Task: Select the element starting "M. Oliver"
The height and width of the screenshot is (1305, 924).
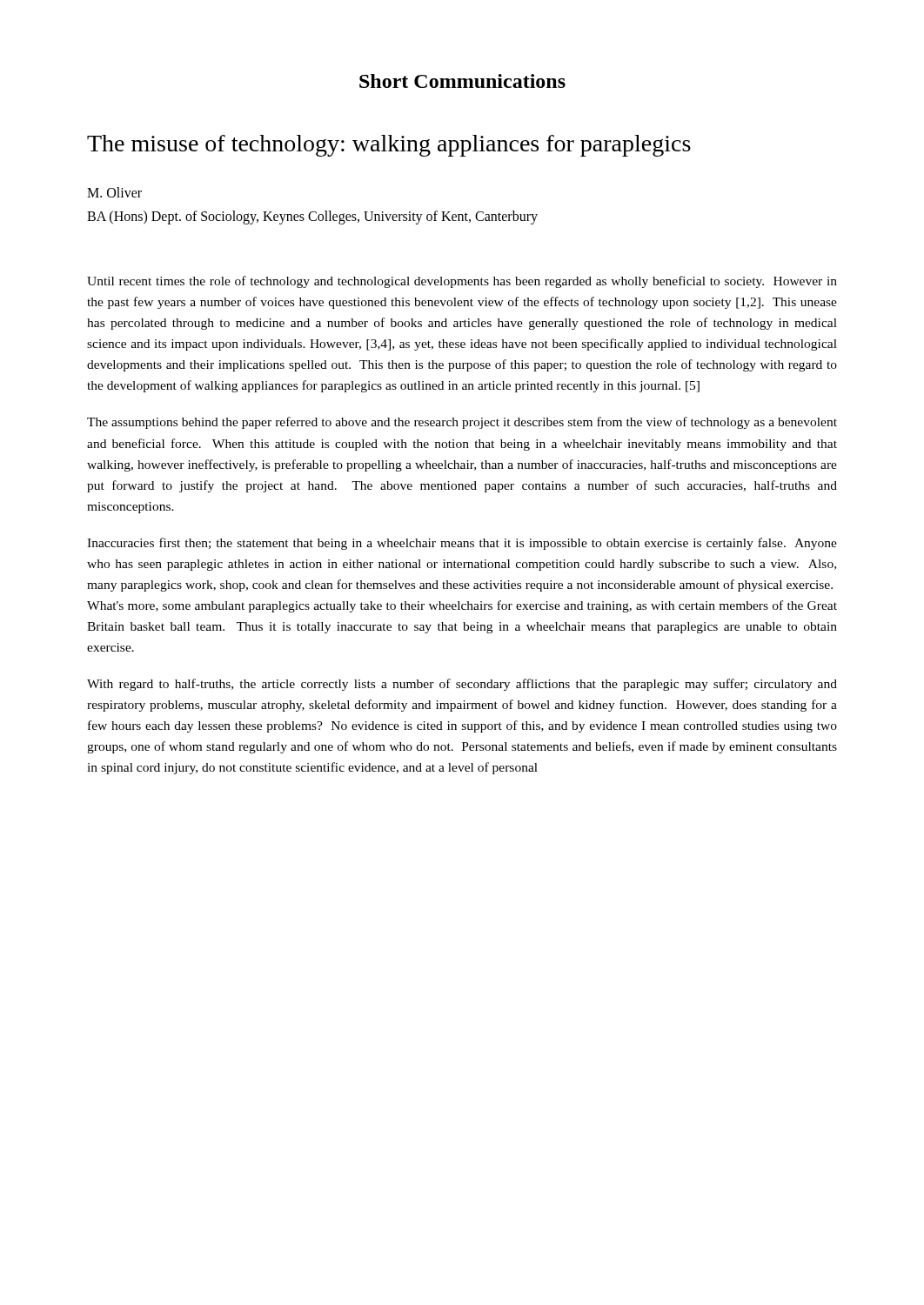Action: pos(114,193)
